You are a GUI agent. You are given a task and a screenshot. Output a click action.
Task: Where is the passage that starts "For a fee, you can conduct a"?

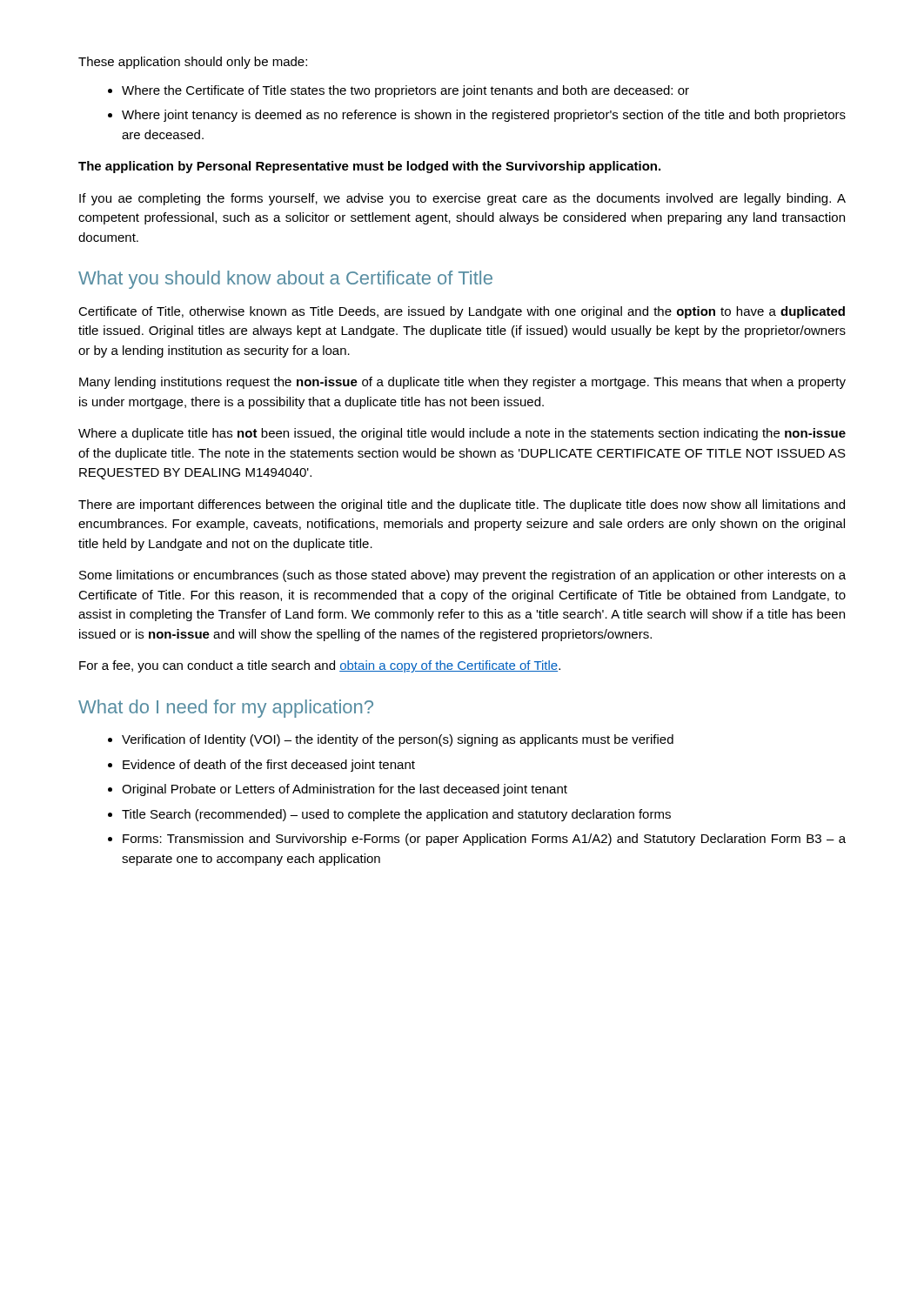point(320,665)
